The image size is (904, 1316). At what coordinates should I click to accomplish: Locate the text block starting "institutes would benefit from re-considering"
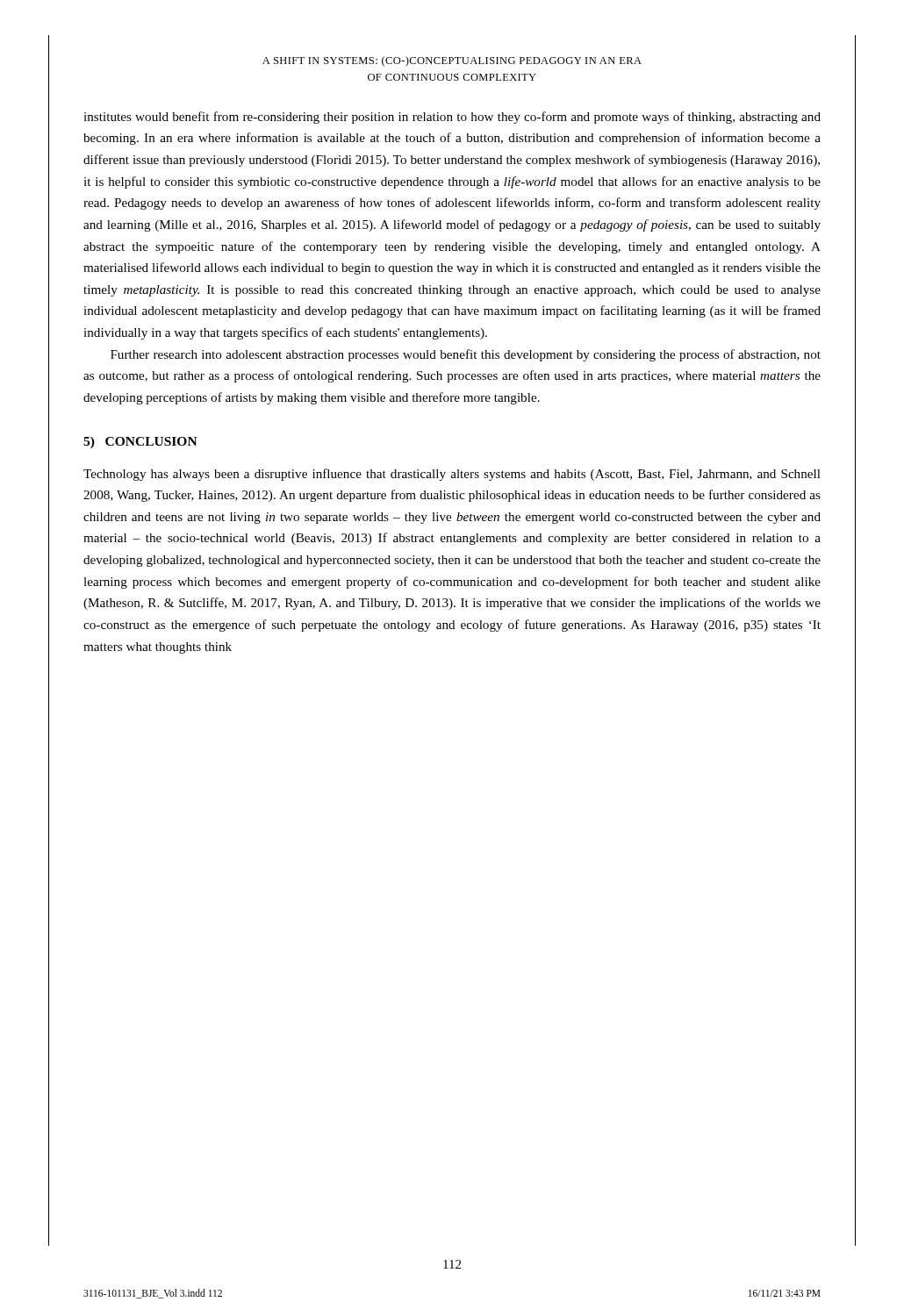pos(452,225)
